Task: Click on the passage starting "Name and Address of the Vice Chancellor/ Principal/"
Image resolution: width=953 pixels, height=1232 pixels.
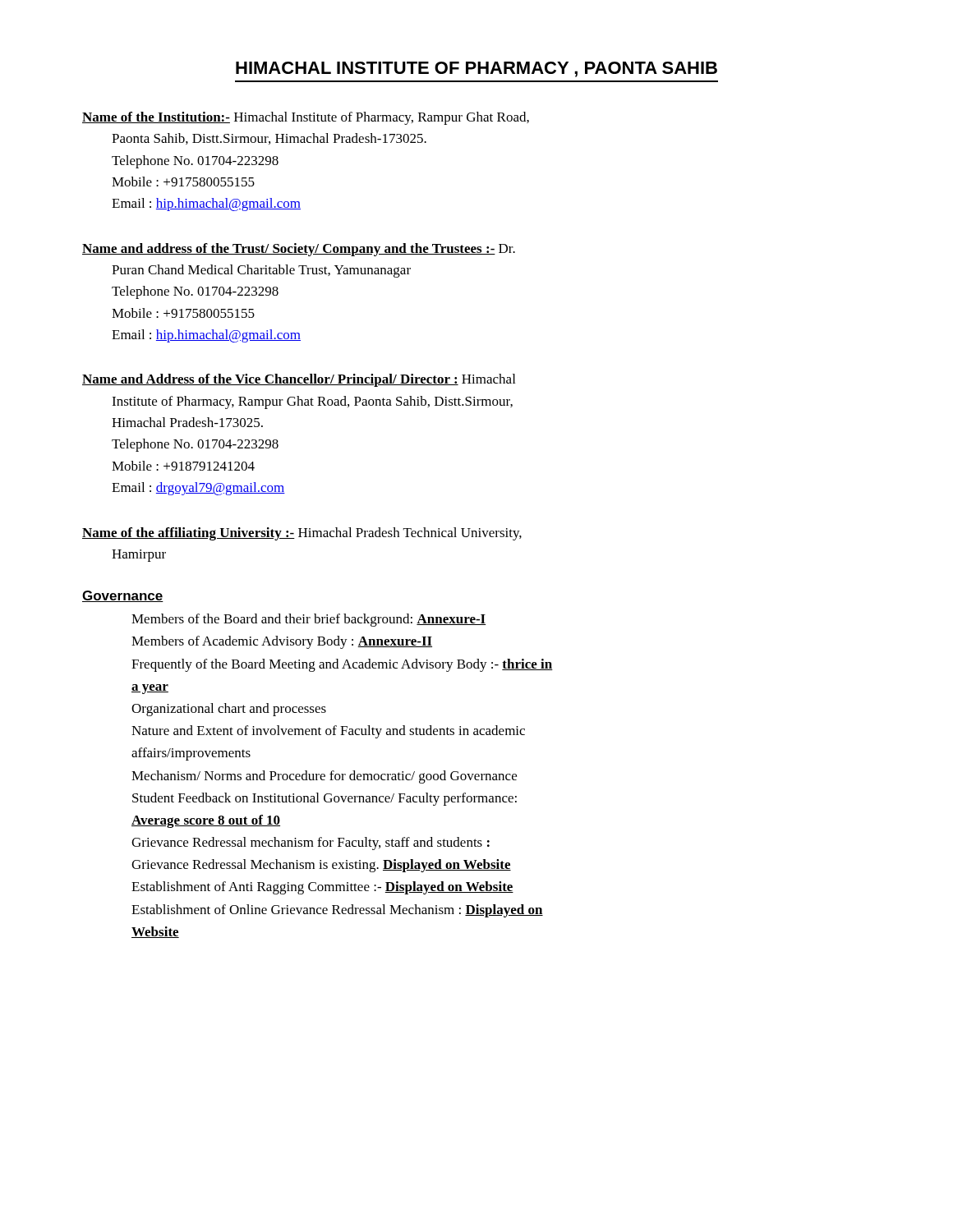Action: pos(299,380)
